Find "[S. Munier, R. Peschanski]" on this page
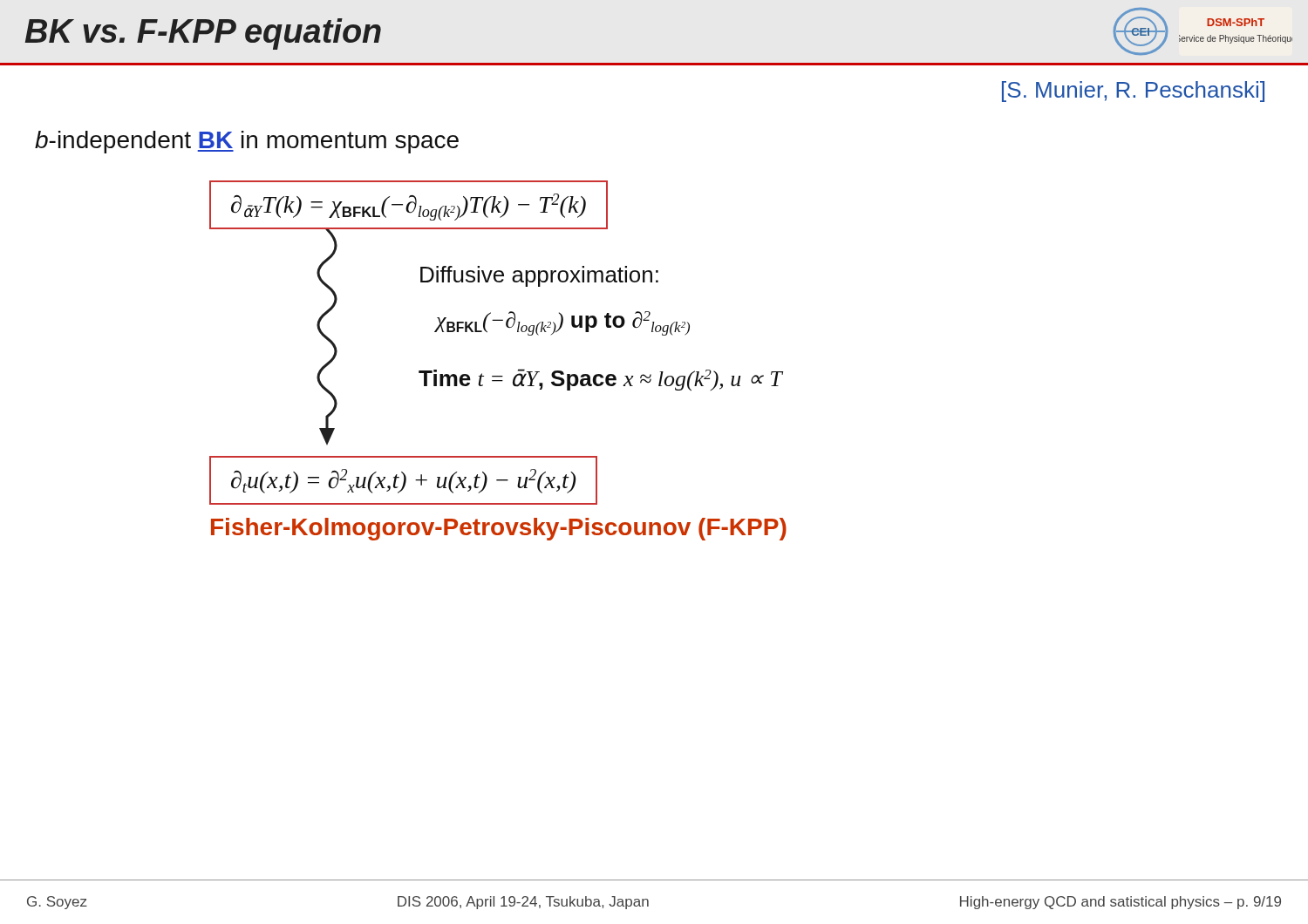 [x=1133, y=90]
